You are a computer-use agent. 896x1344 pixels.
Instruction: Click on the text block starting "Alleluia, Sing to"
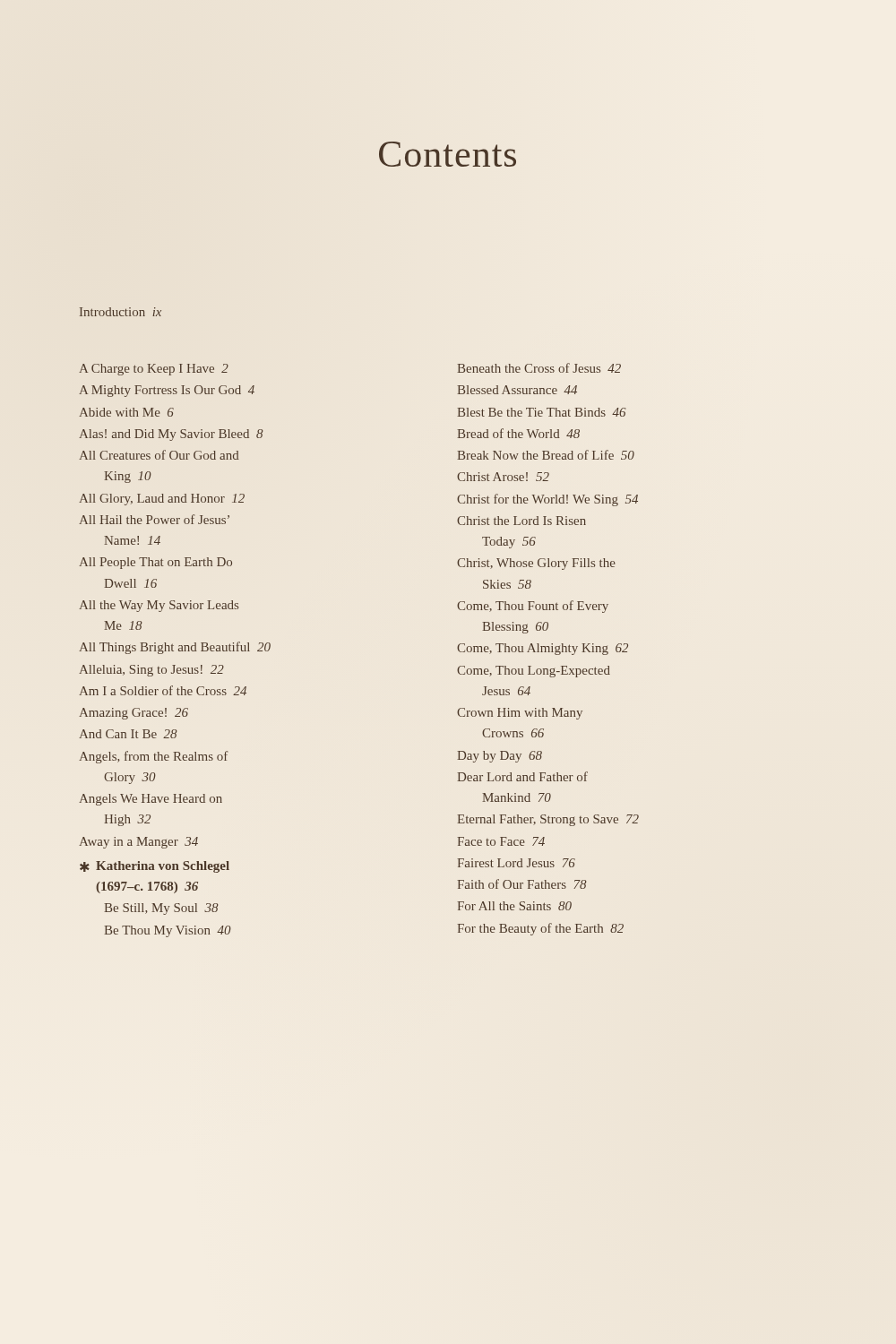click(x=151, y=669)
